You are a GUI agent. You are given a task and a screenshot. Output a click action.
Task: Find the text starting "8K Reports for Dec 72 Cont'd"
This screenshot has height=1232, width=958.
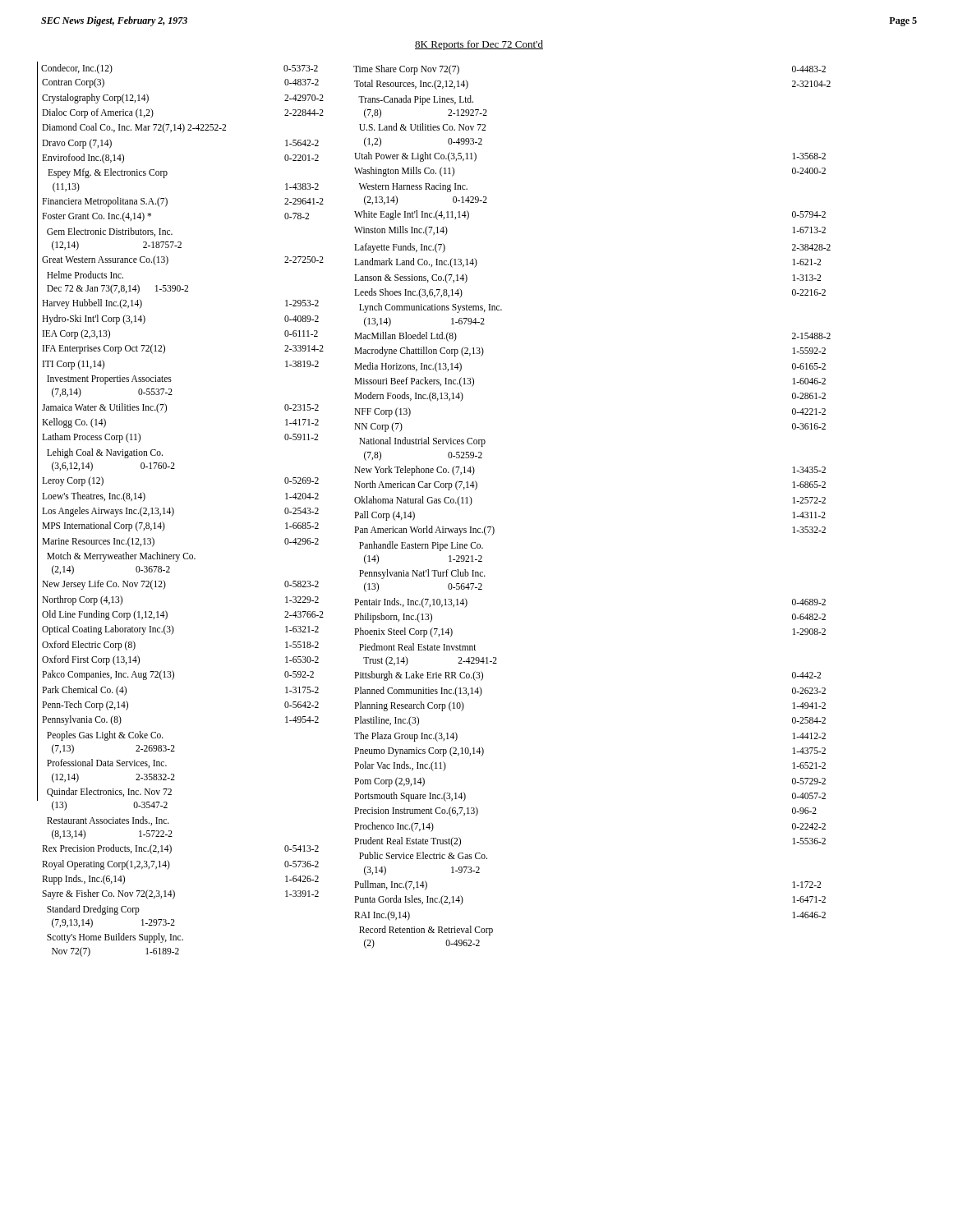(479, 44)
